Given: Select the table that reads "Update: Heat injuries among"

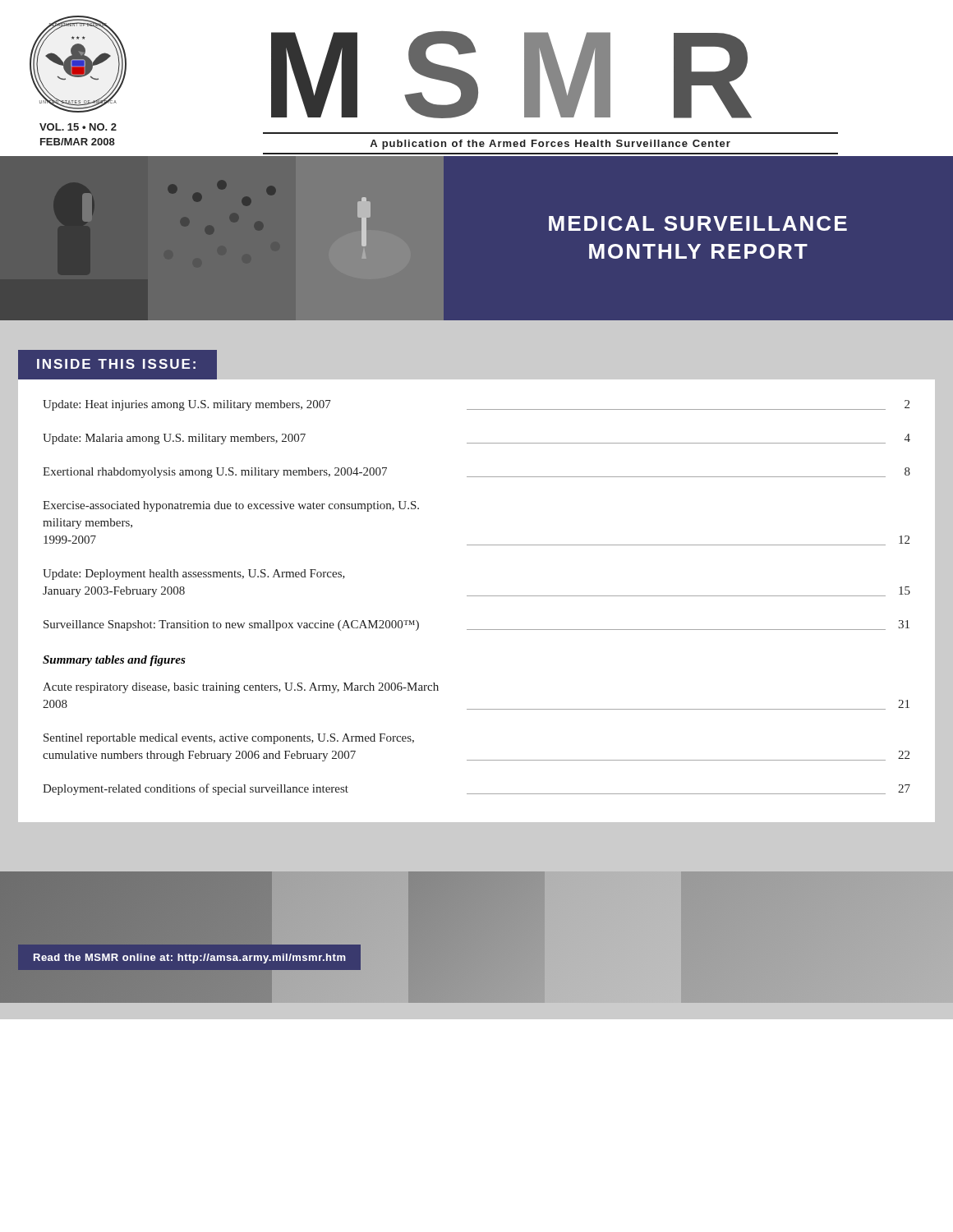Looking at the screenshot, I should [476, 601].
